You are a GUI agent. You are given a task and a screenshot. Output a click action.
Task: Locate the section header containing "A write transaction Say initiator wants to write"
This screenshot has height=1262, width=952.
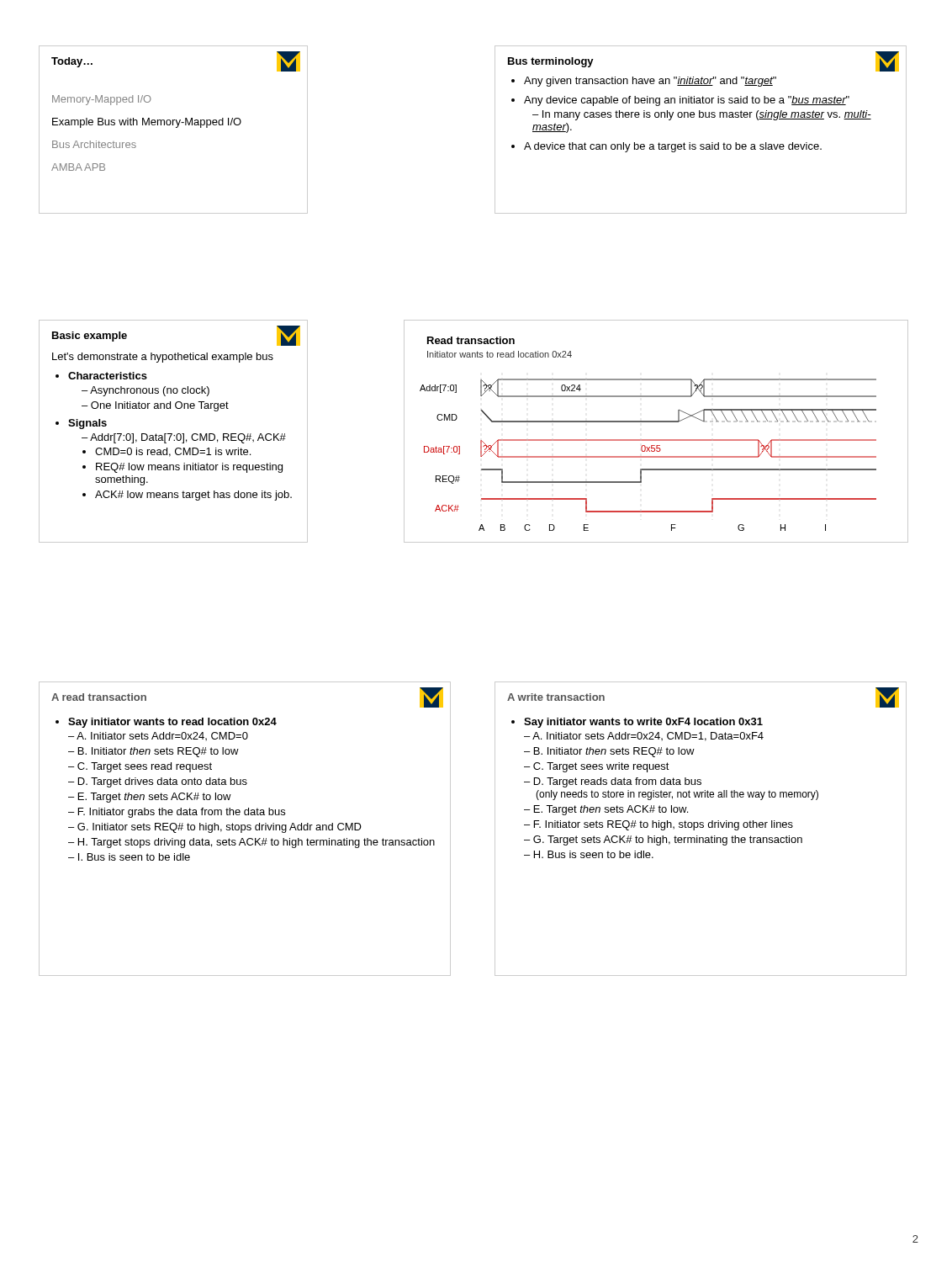(x=703, y=774)
